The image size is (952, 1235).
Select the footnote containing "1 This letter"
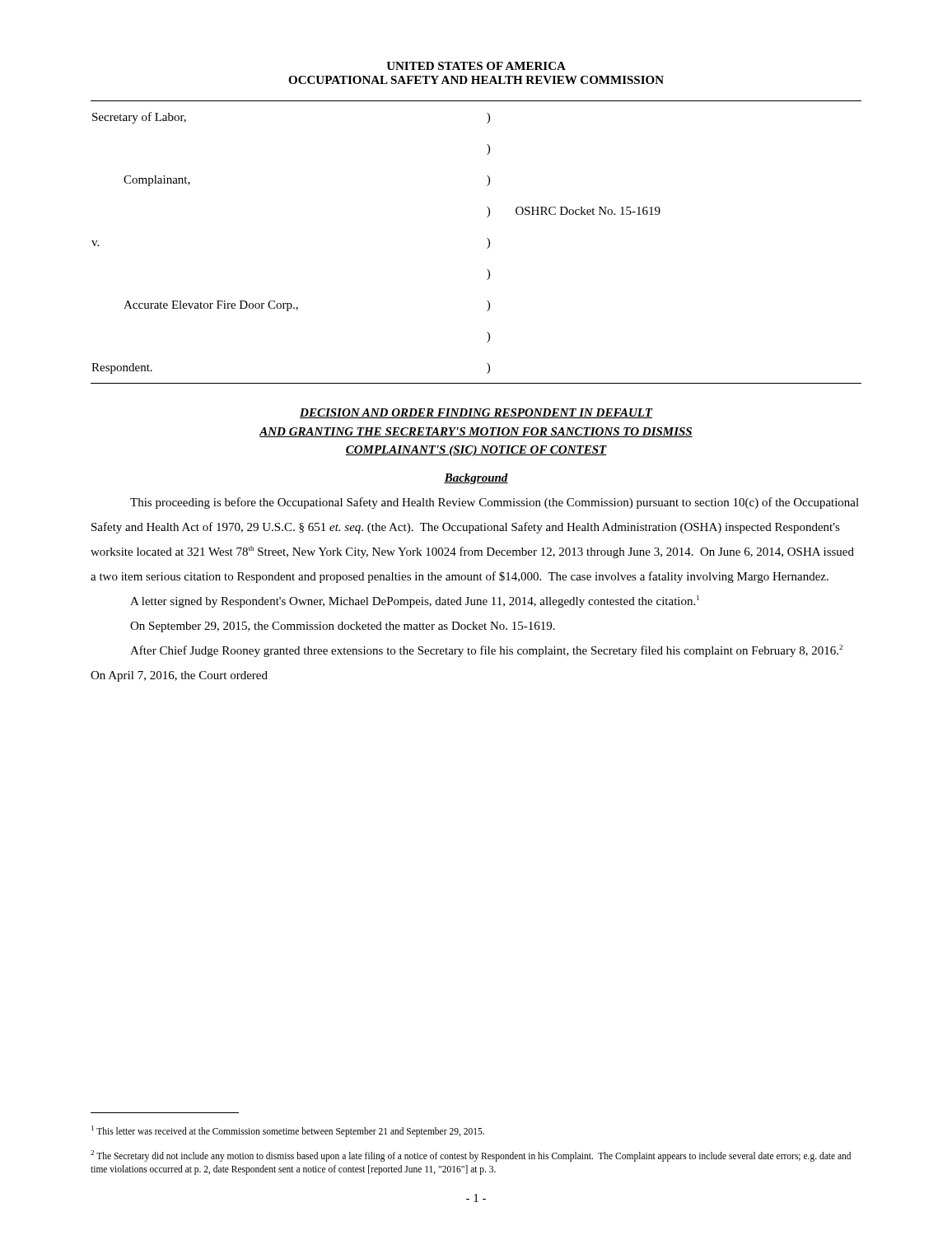pos(476,1150)
